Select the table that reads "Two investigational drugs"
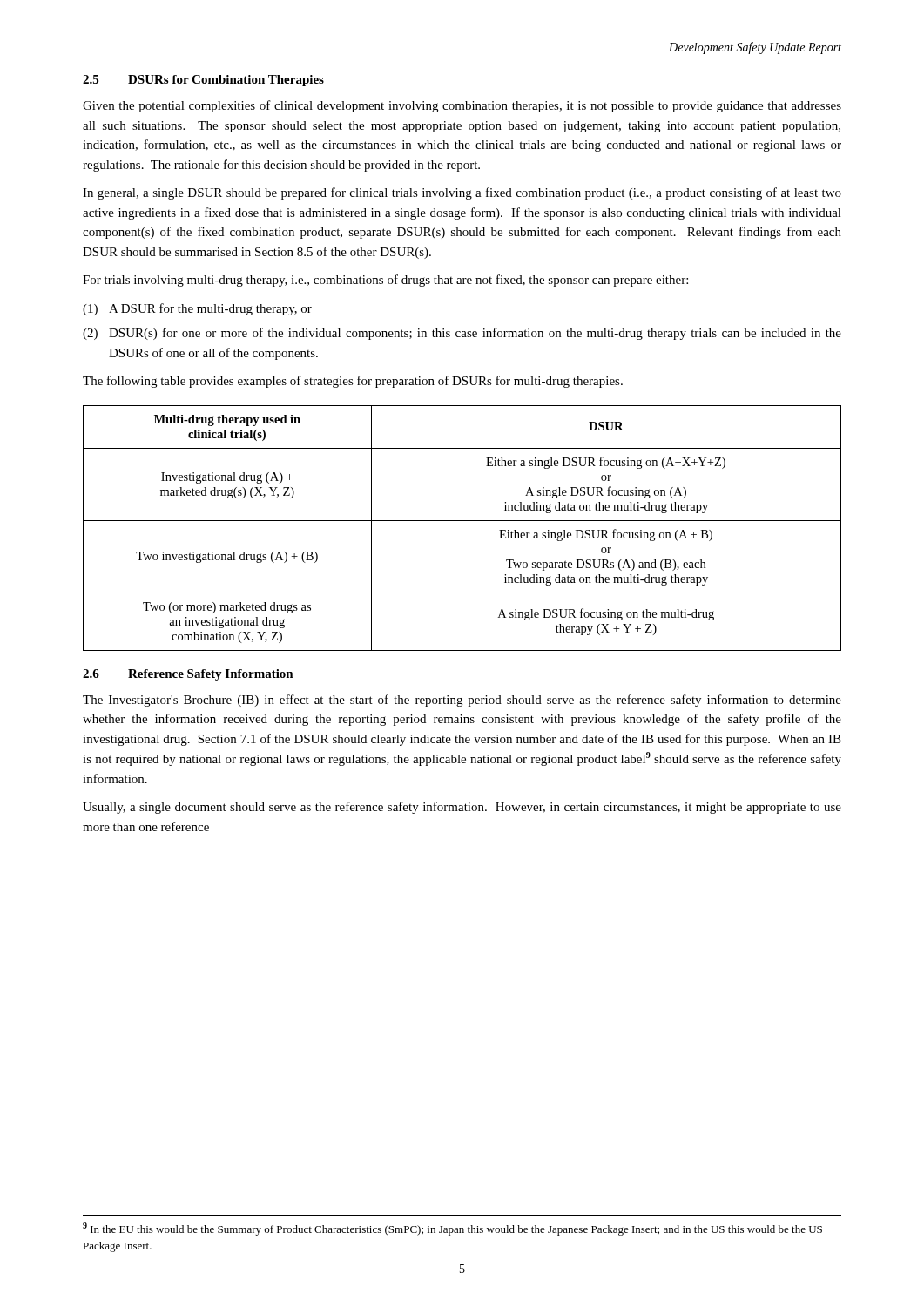Image resolution: width=924 pixels, height=1307 pixels. point(462,528)
